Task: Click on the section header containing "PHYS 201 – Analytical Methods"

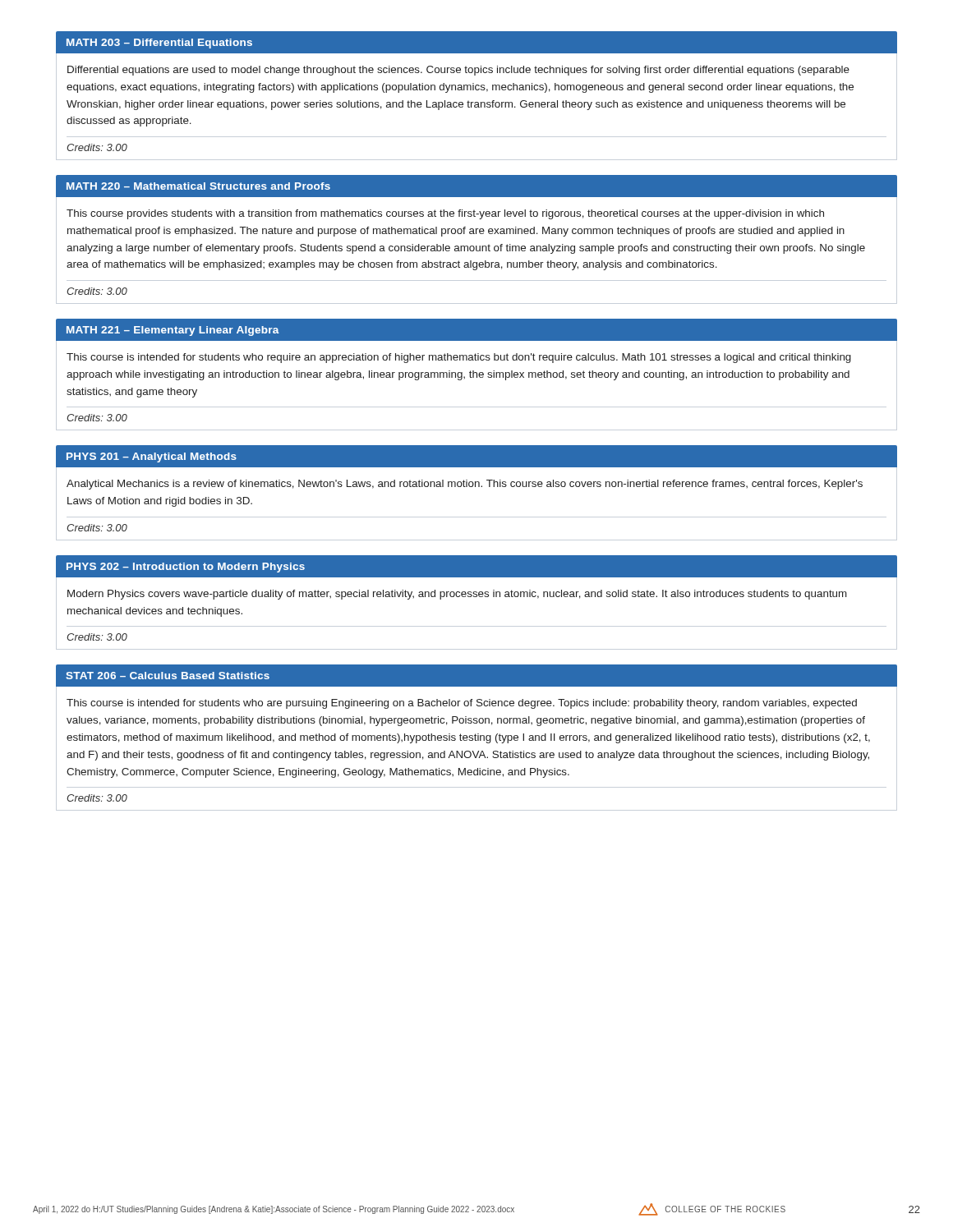Action: (x=151, y=457)
